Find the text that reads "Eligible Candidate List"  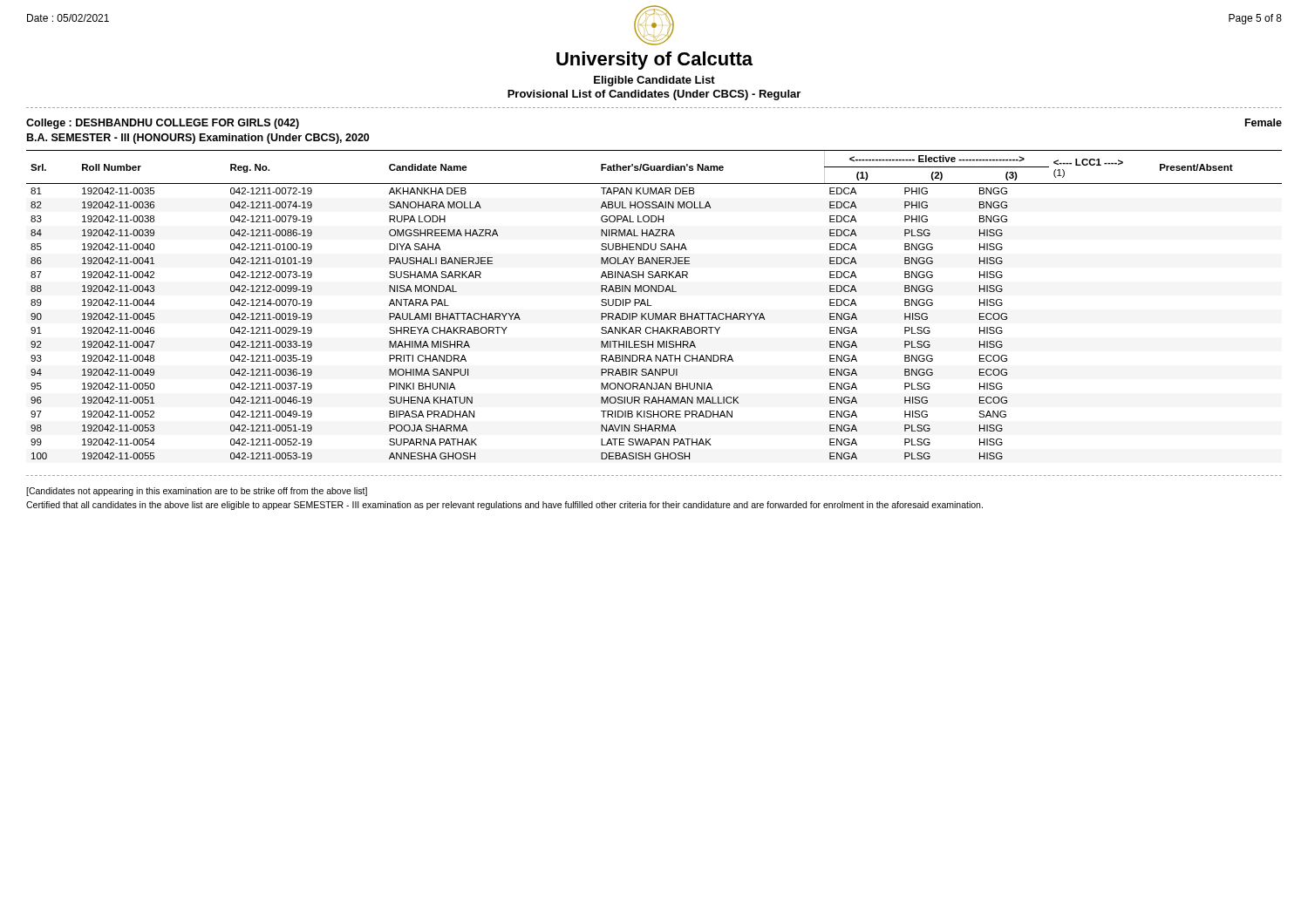[654, 80]
